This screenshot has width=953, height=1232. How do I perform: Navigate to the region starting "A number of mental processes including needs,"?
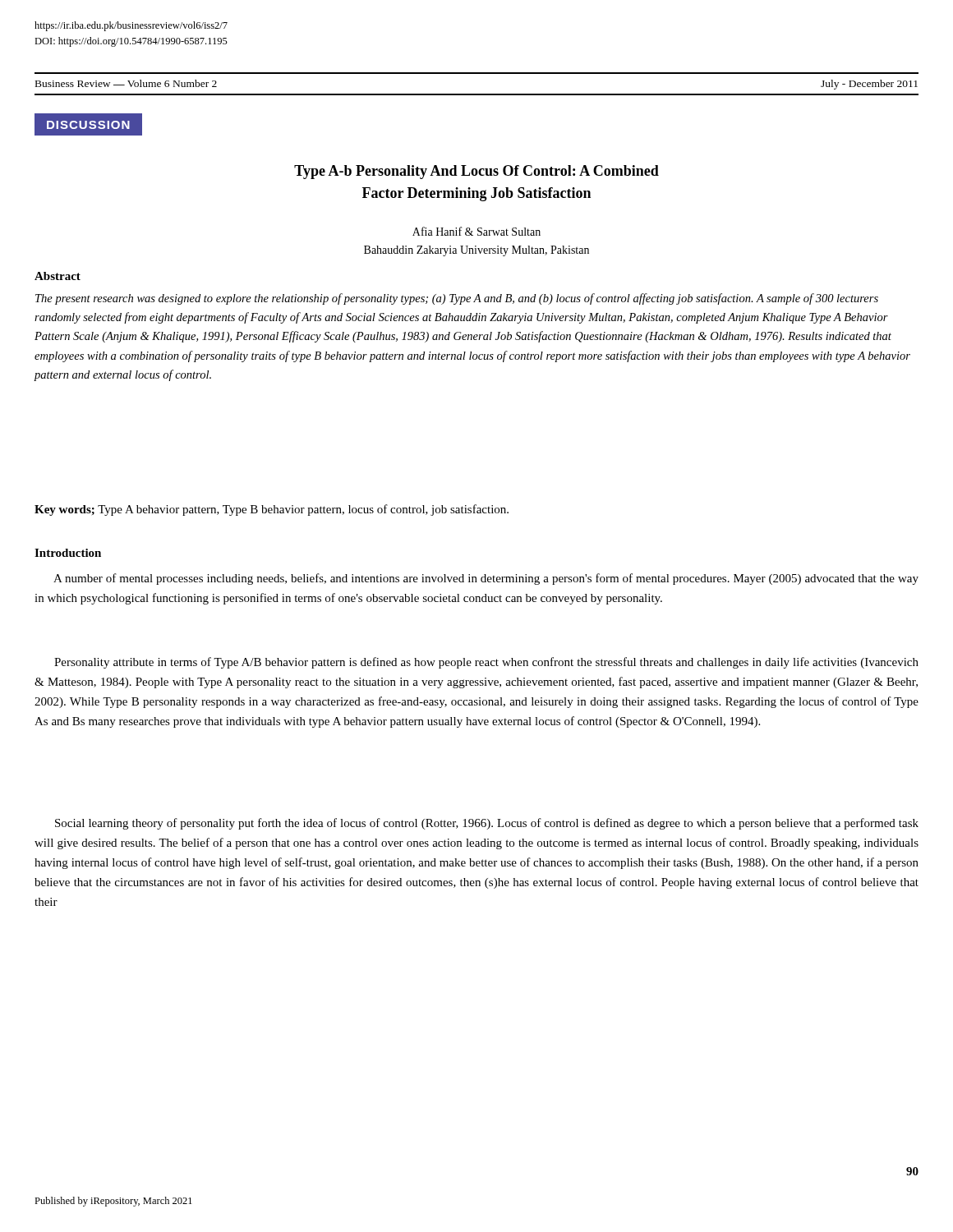pyautogui.click(x=476, y=588)
